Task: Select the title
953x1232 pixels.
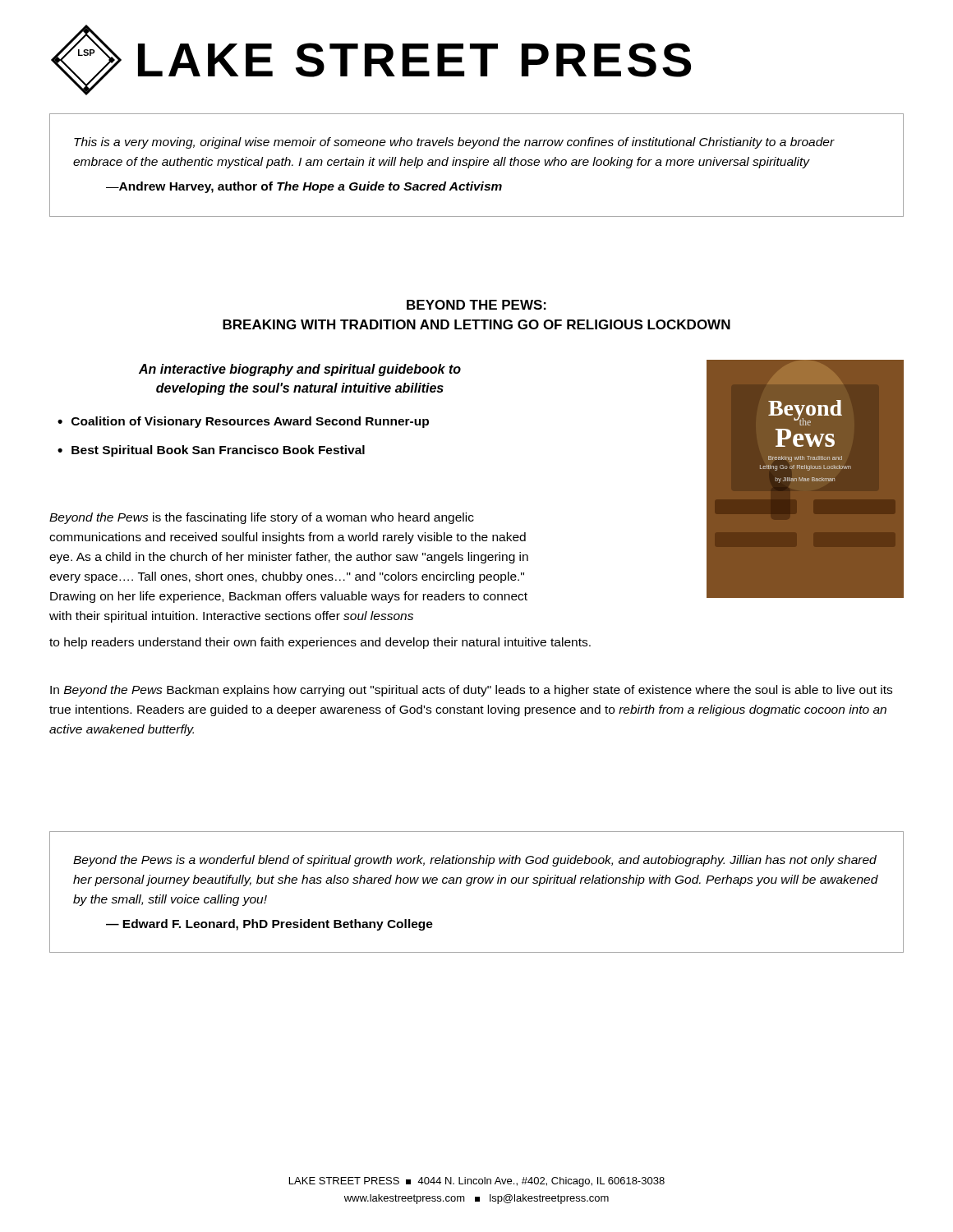Action: (476, 315)
